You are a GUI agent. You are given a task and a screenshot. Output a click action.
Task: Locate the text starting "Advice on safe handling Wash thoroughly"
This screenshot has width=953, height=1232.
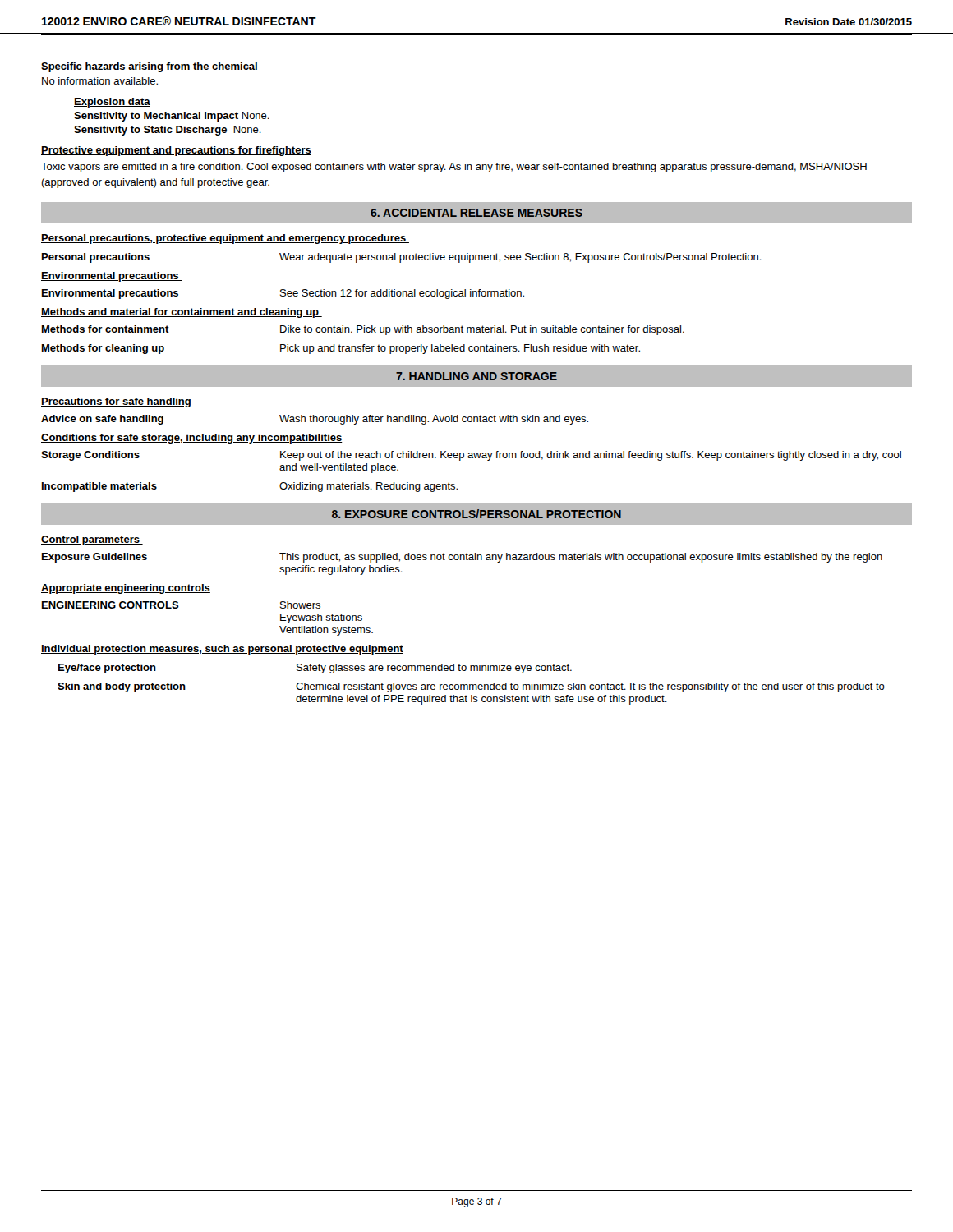click(x=476, y=418)
